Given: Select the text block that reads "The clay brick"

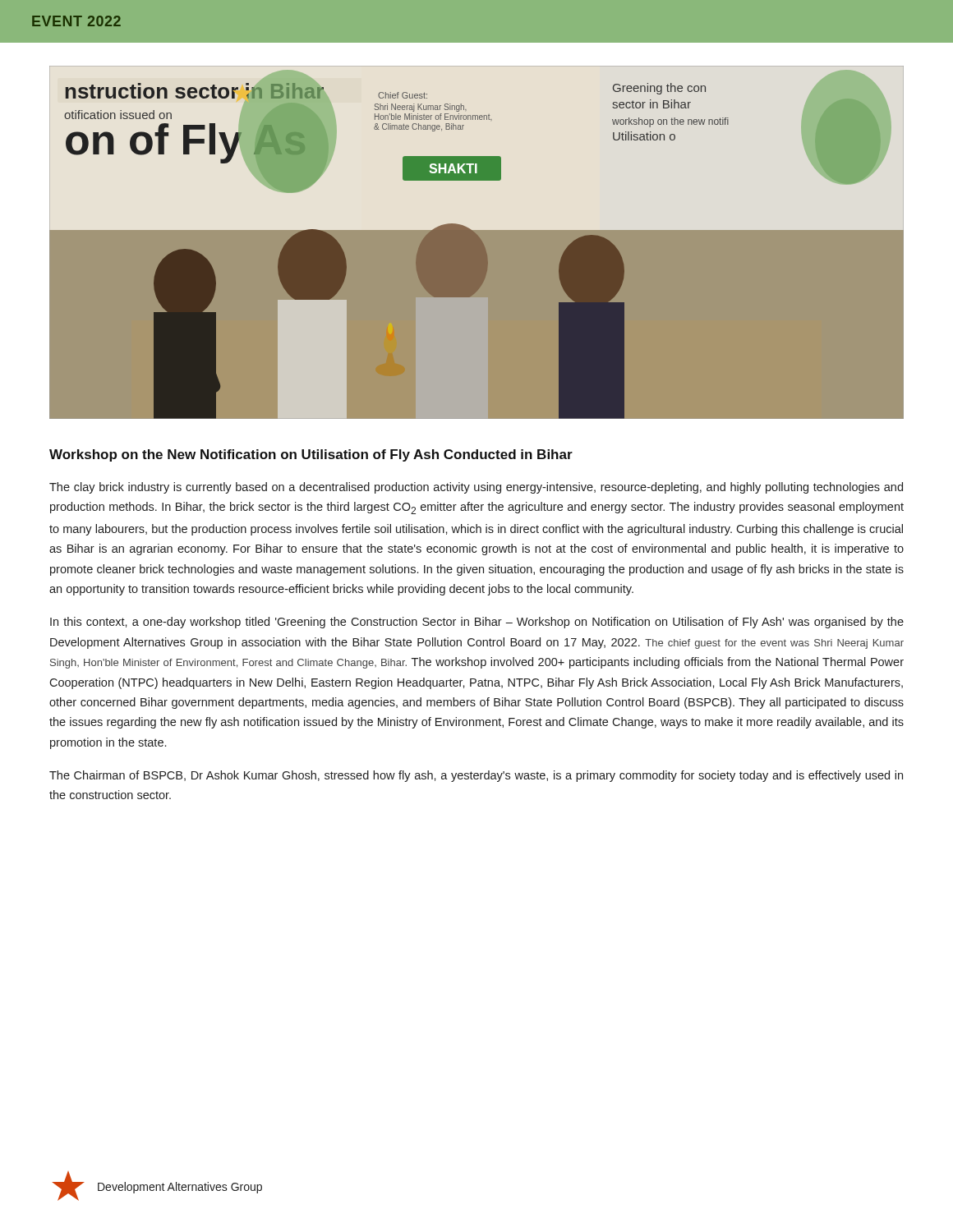Looking at the screenshot, I should (476, 538).
